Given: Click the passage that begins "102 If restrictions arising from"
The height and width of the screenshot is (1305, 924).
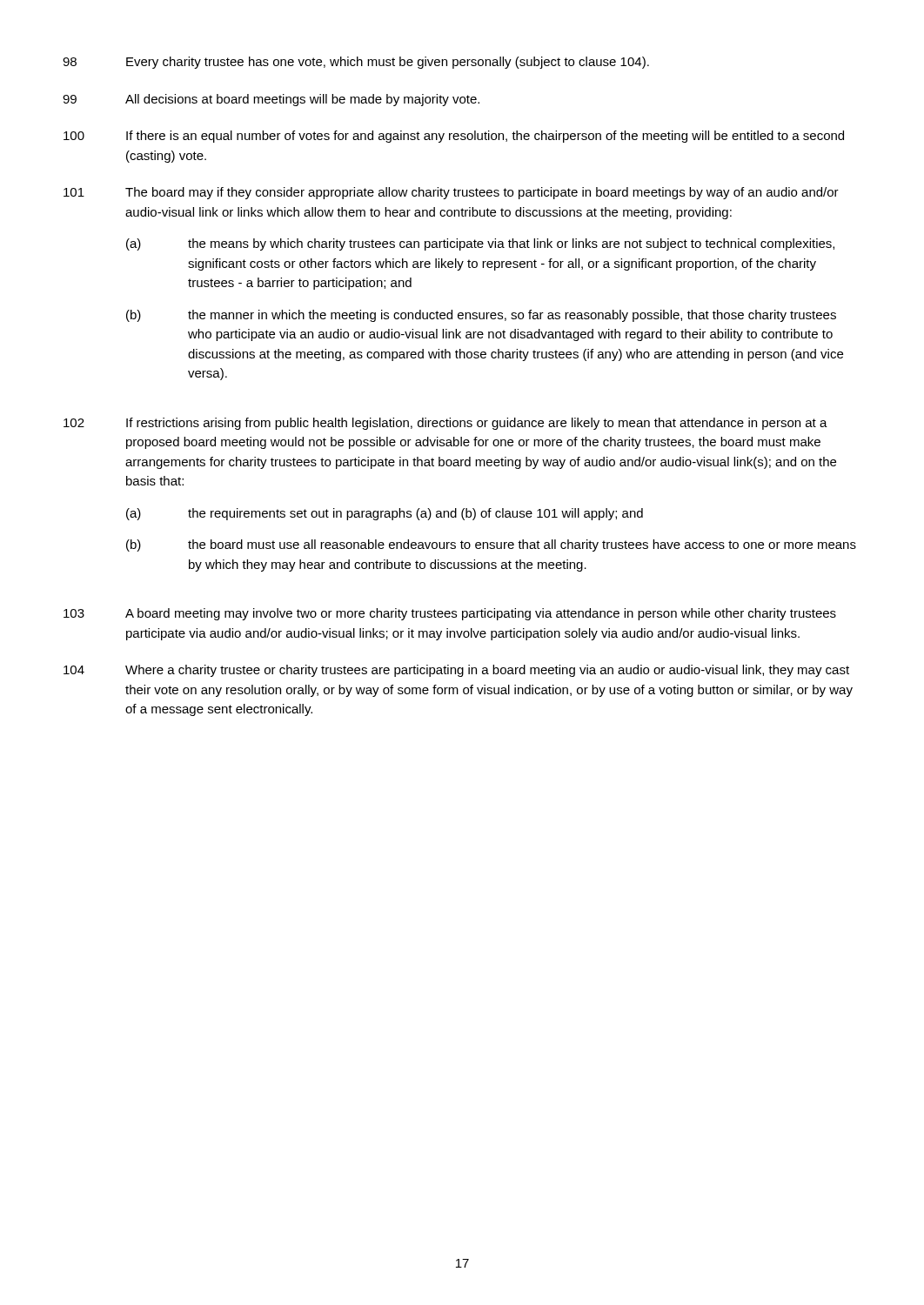Looking at the screenshot, I should (462, 500).
